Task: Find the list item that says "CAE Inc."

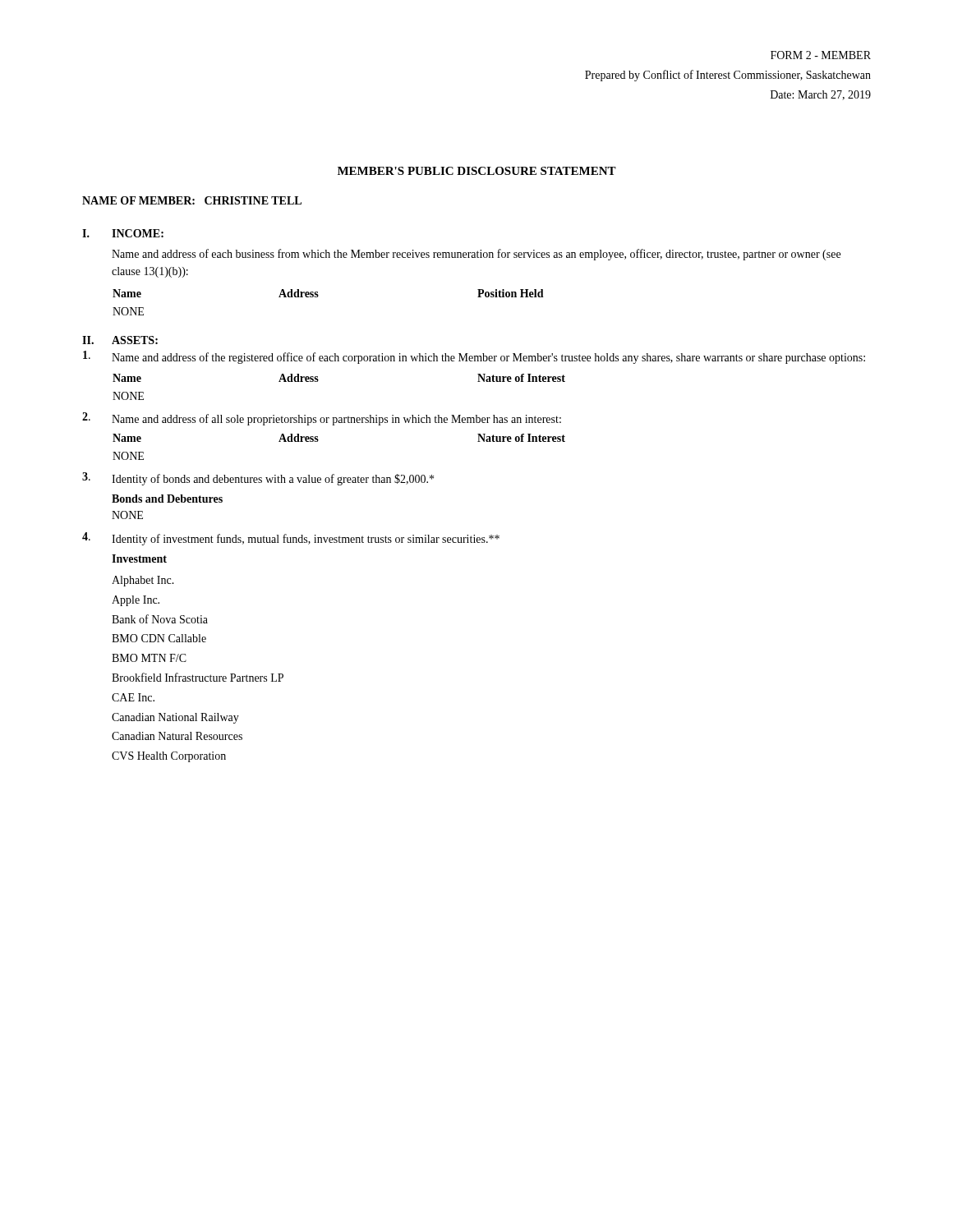Action: 133,698
